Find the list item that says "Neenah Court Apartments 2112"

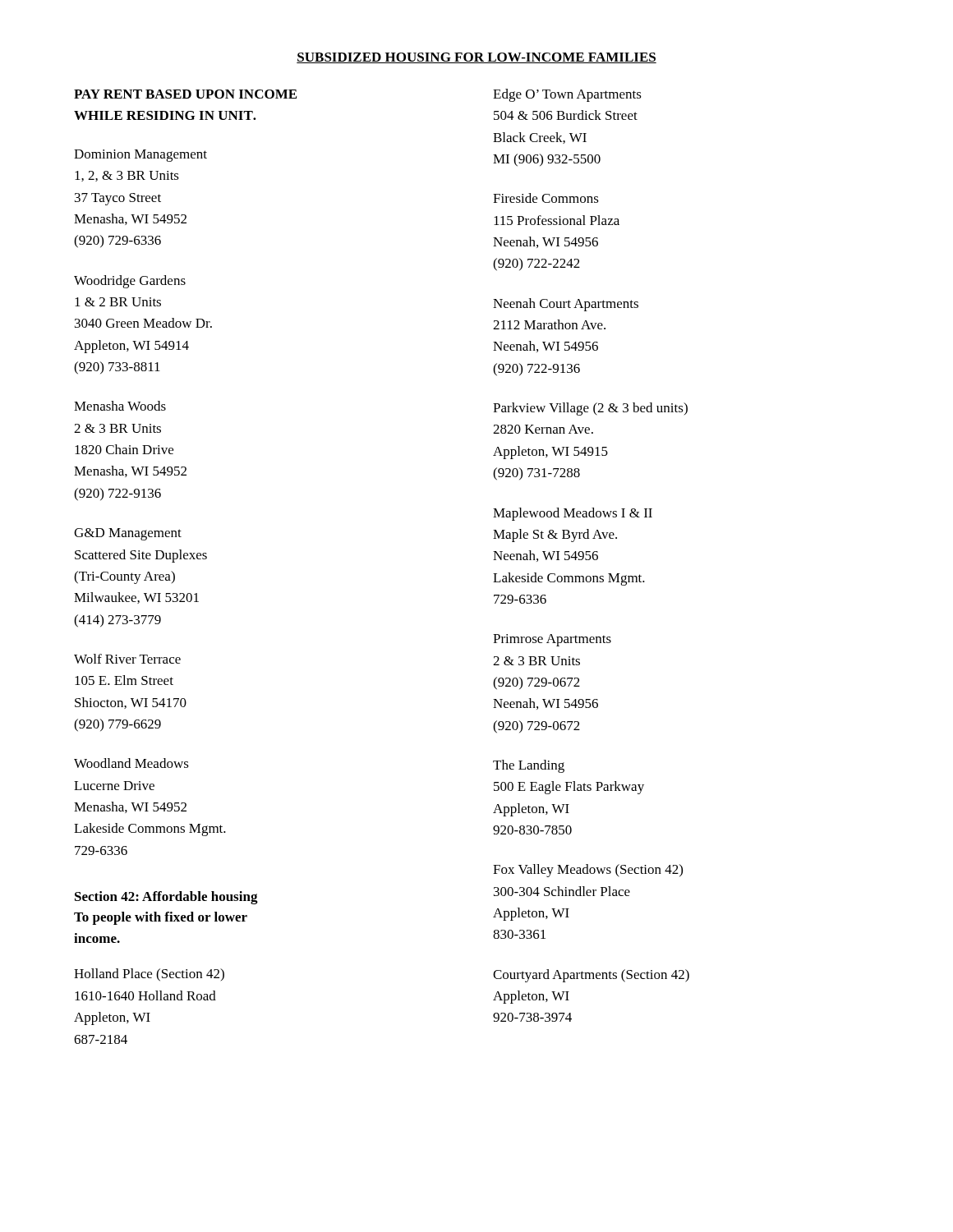pyautogui.click(x=566, y=305)
